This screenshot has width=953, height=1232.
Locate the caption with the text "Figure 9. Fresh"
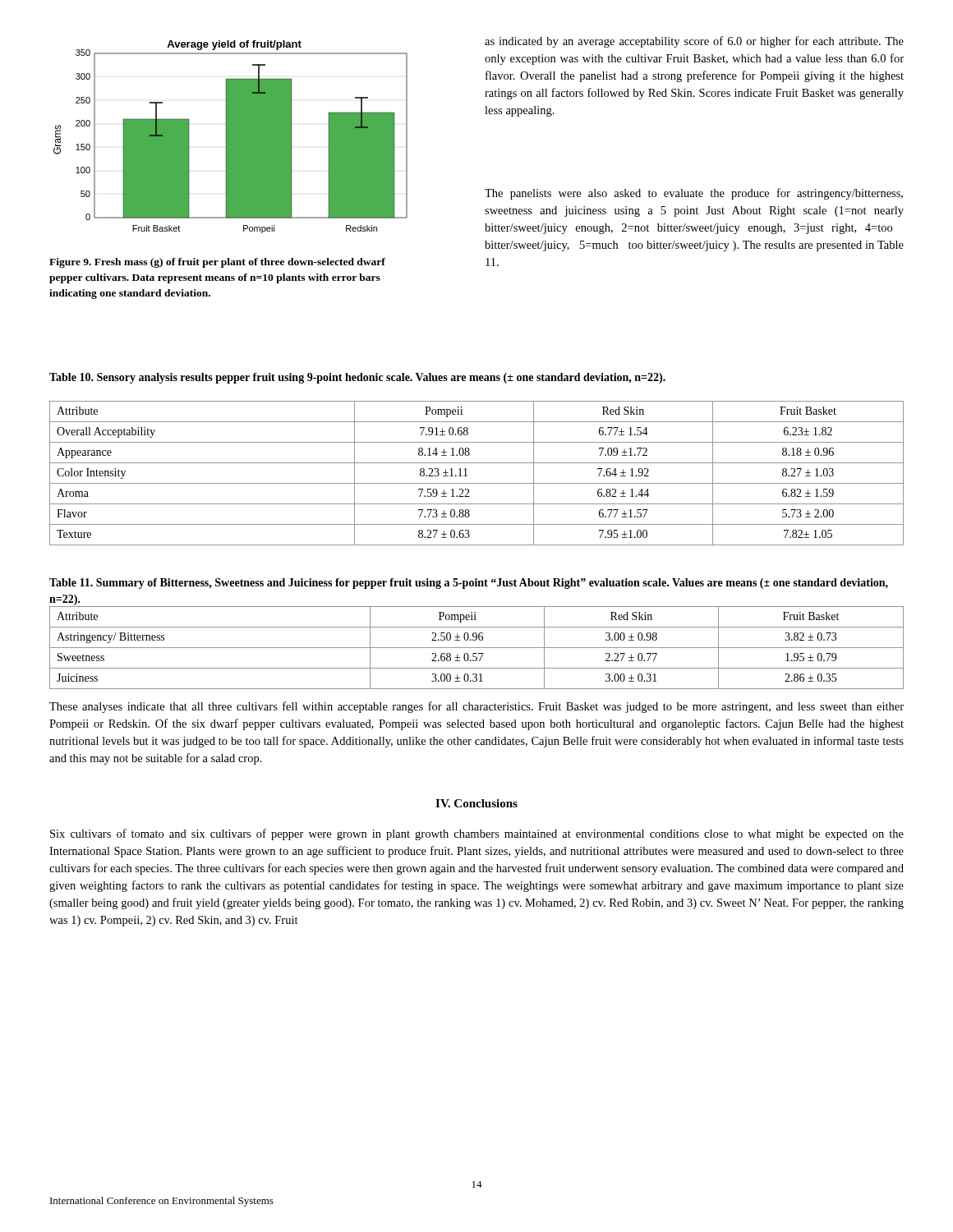click(217, 277)
